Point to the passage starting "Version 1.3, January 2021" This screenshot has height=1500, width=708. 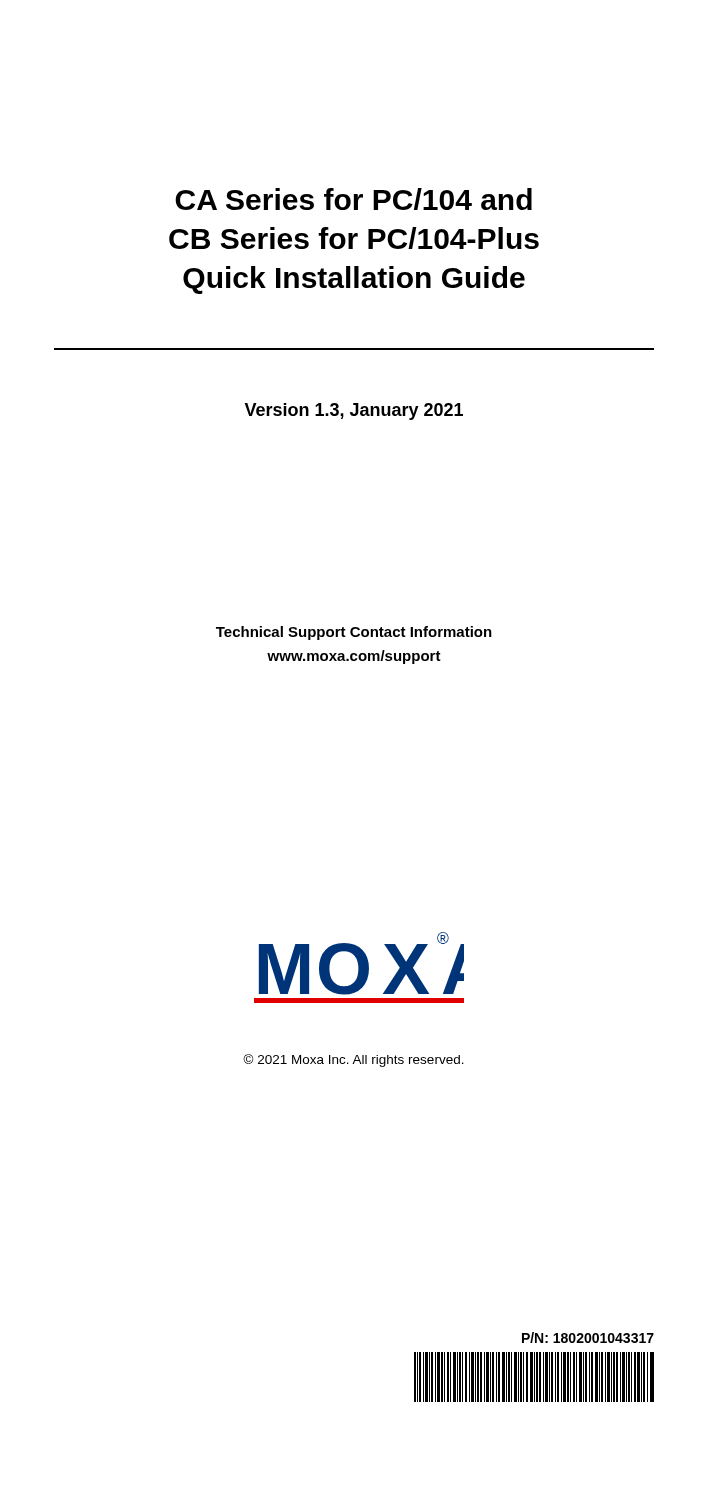pos(354,411)
